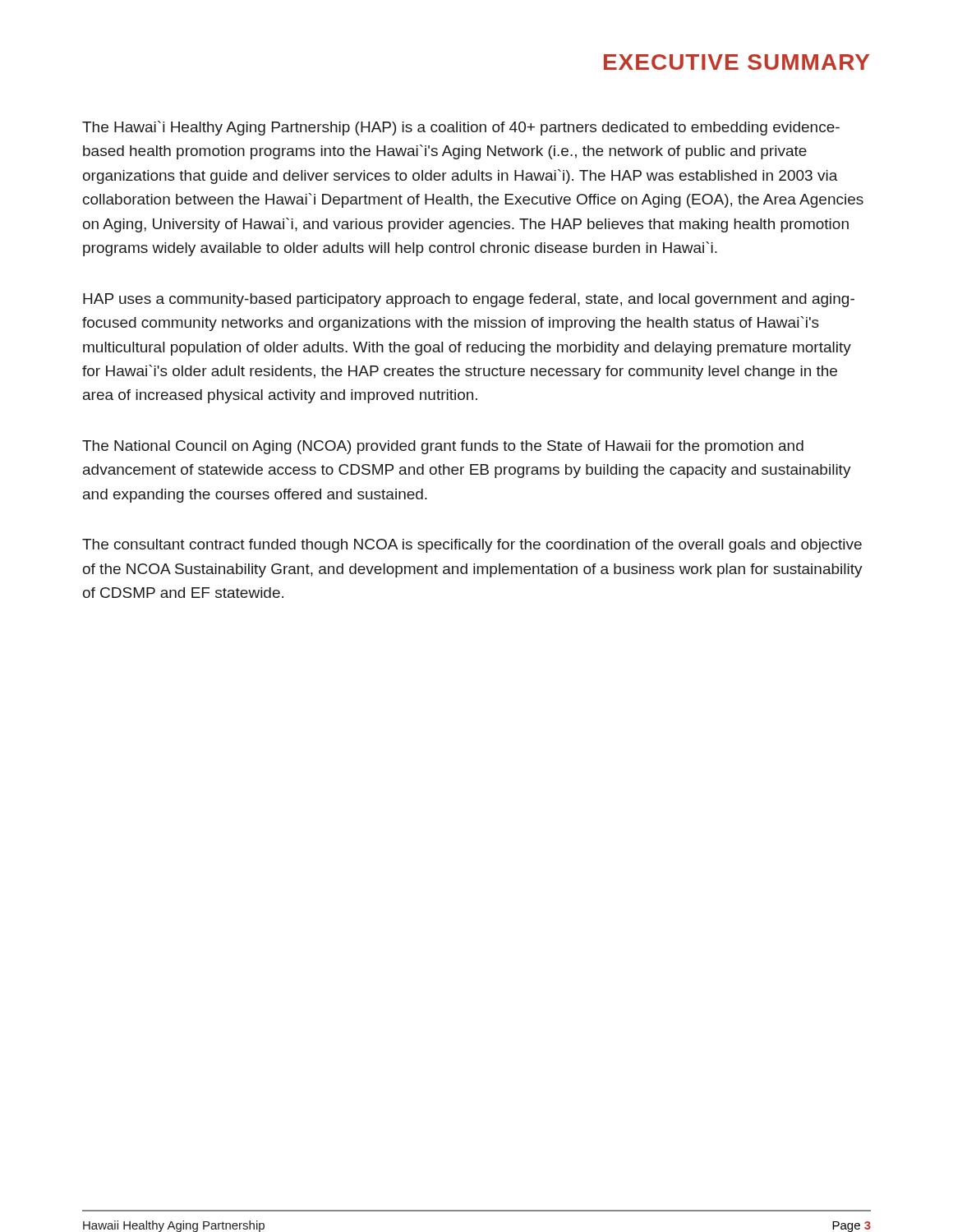The width and height of the screenshot is (953, 1232).
Task: Click on the text block that reads "HAP uses a community-based participatory"
Action: click(x=469, y=347)
